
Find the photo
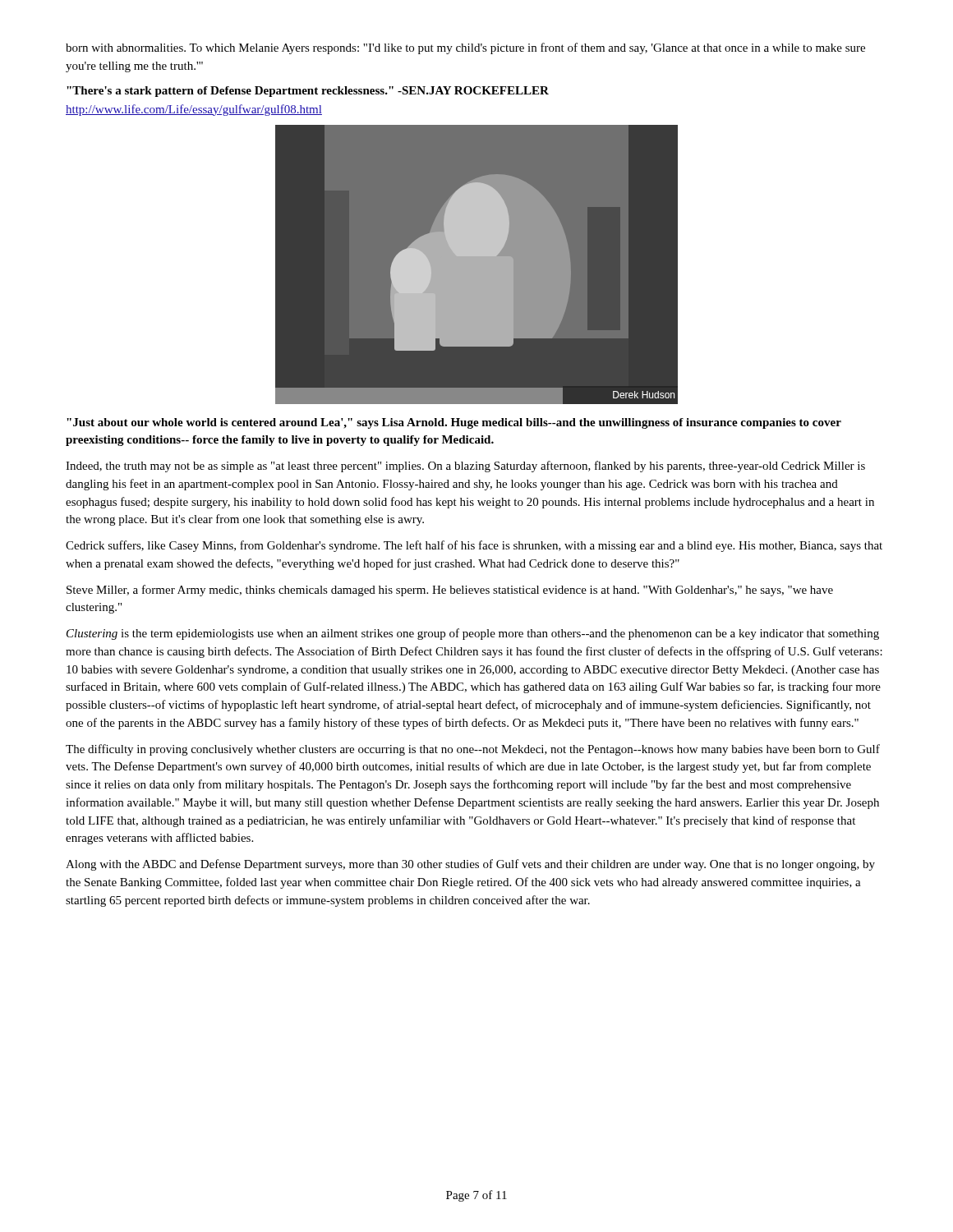(476, 264)
